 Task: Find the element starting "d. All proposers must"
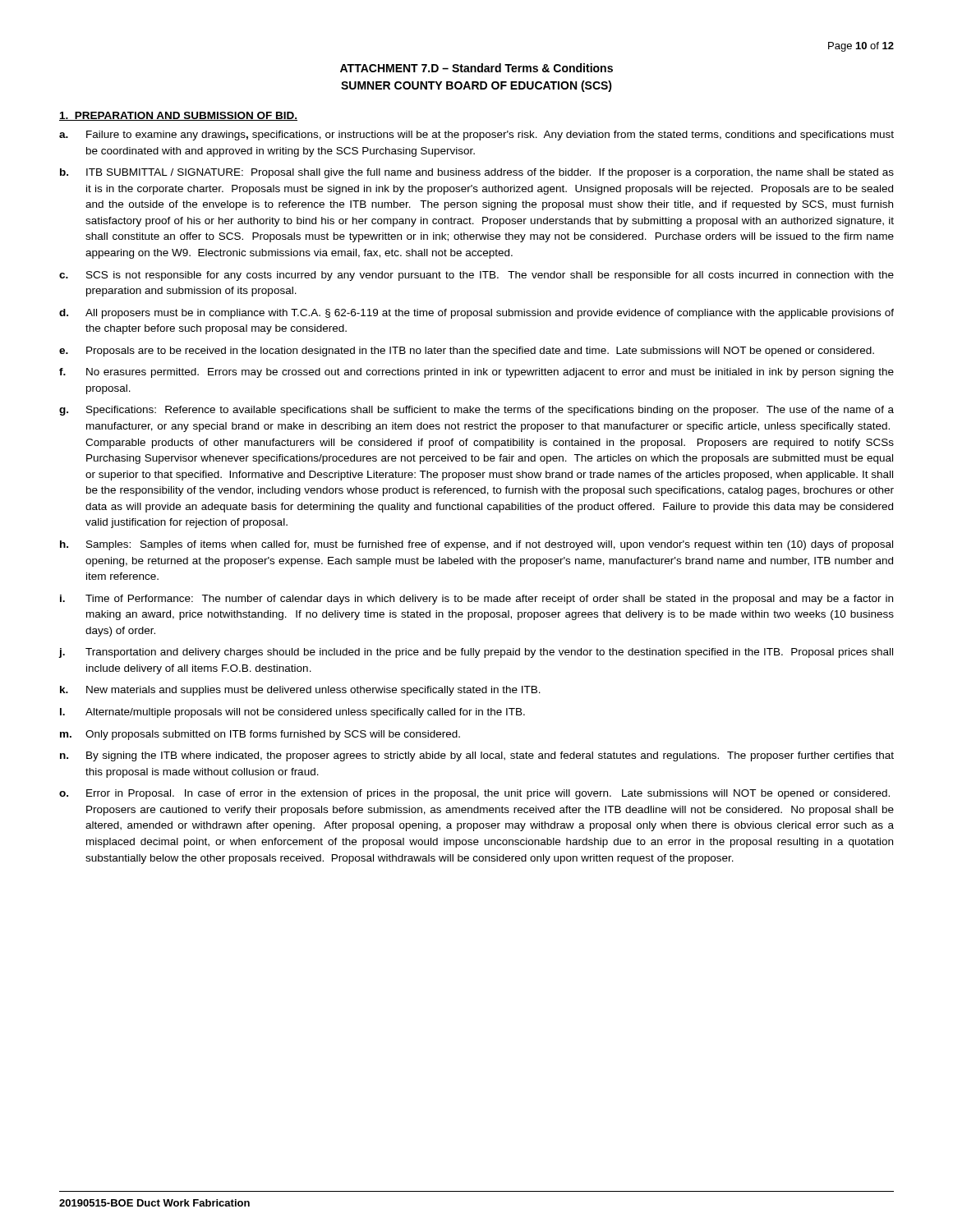[476, 321]
